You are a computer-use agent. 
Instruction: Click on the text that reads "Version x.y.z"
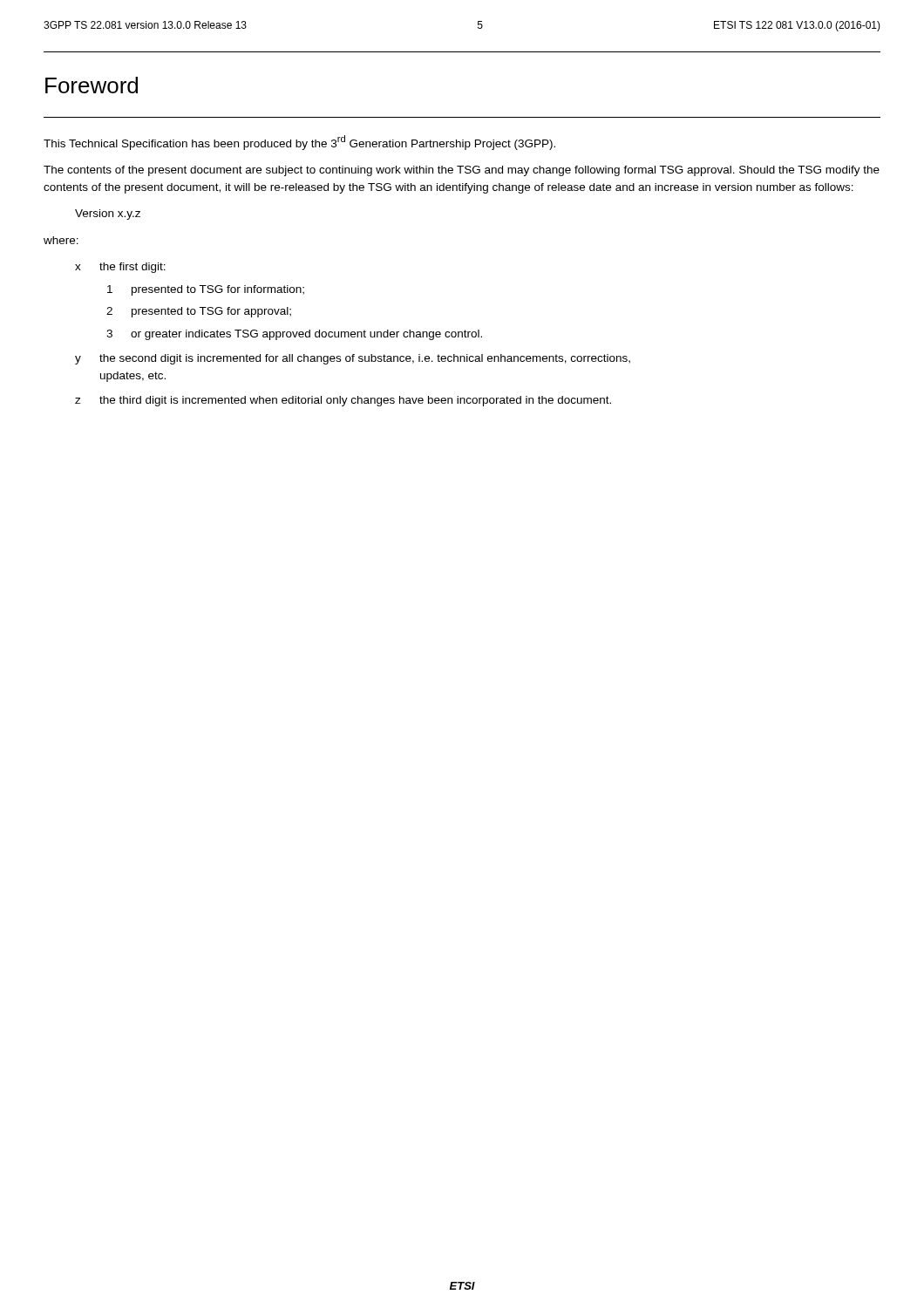[108, 213]
